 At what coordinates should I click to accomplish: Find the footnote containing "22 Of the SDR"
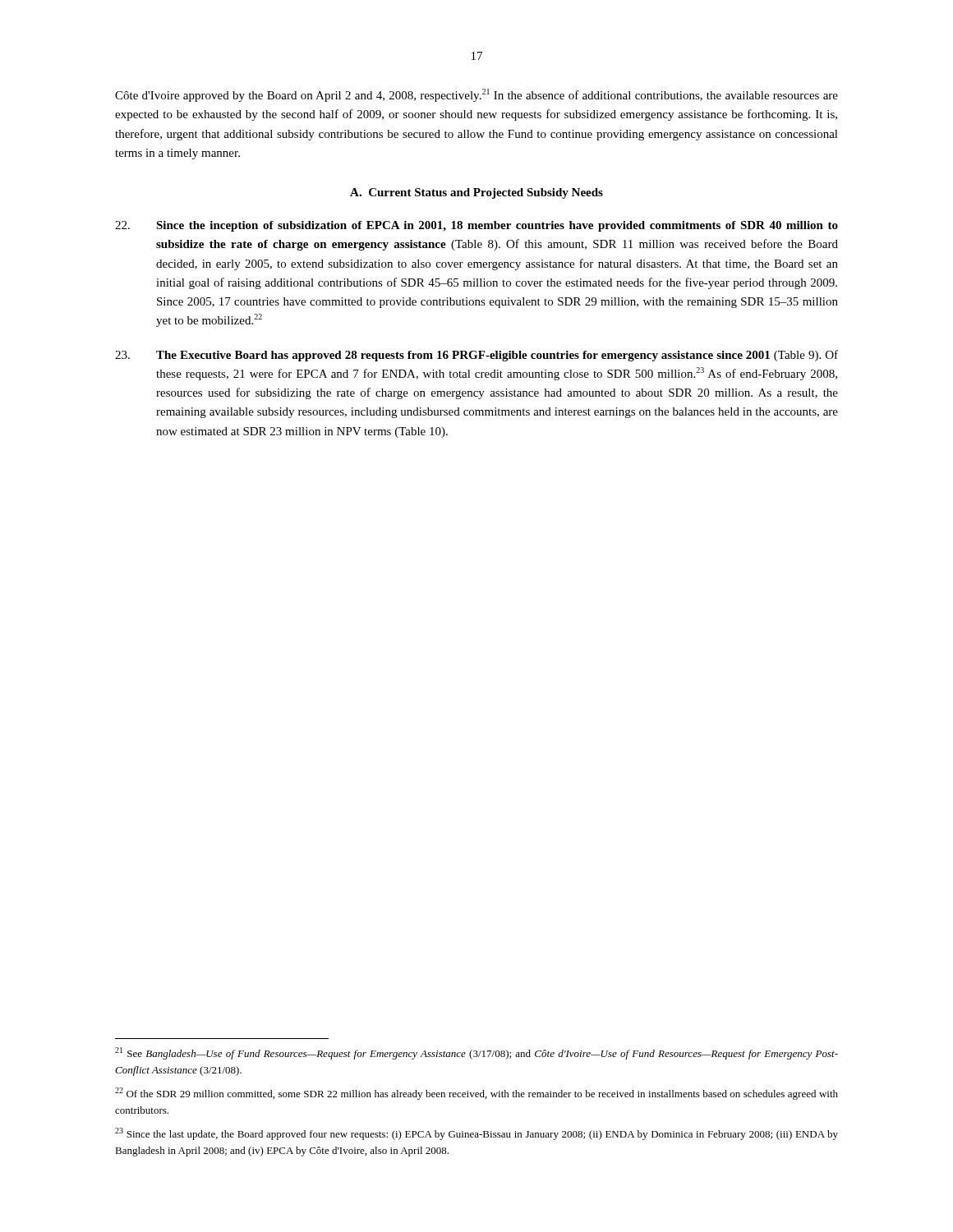click(x=476, y=1101)
